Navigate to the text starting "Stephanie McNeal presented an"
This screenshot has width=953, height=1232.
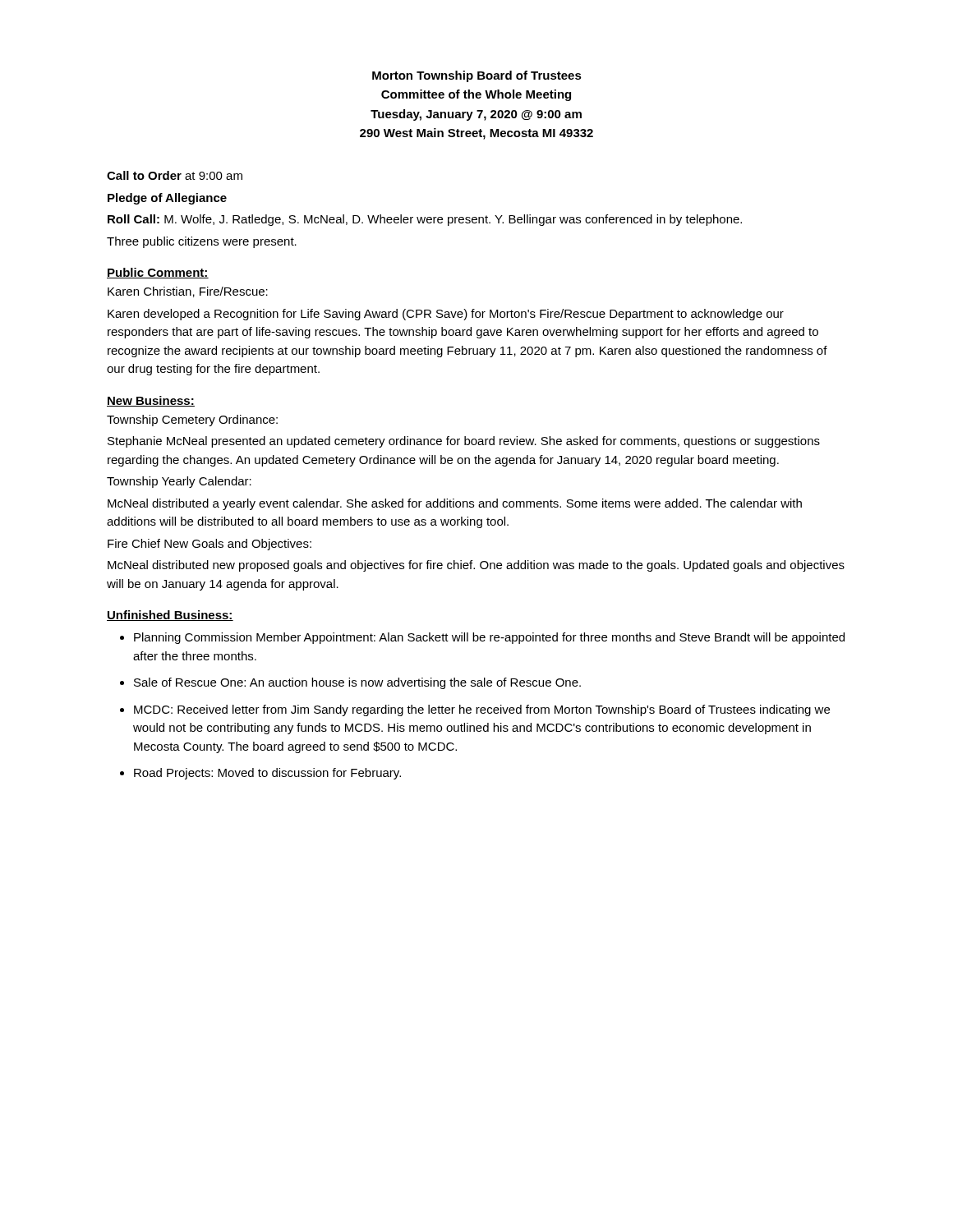tap(463, 450)
